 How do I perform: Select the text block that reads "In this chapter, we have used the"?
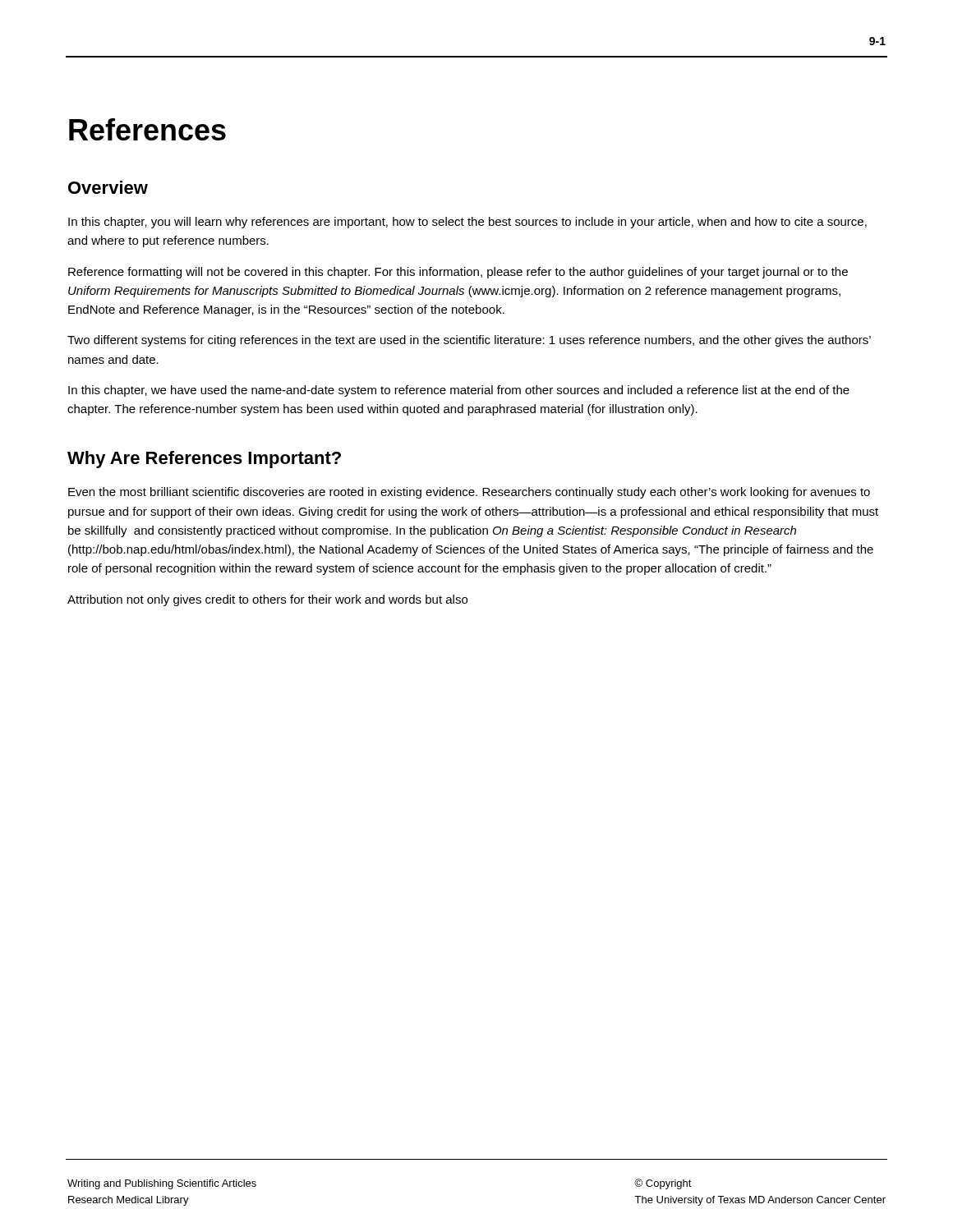coord(459,399)
